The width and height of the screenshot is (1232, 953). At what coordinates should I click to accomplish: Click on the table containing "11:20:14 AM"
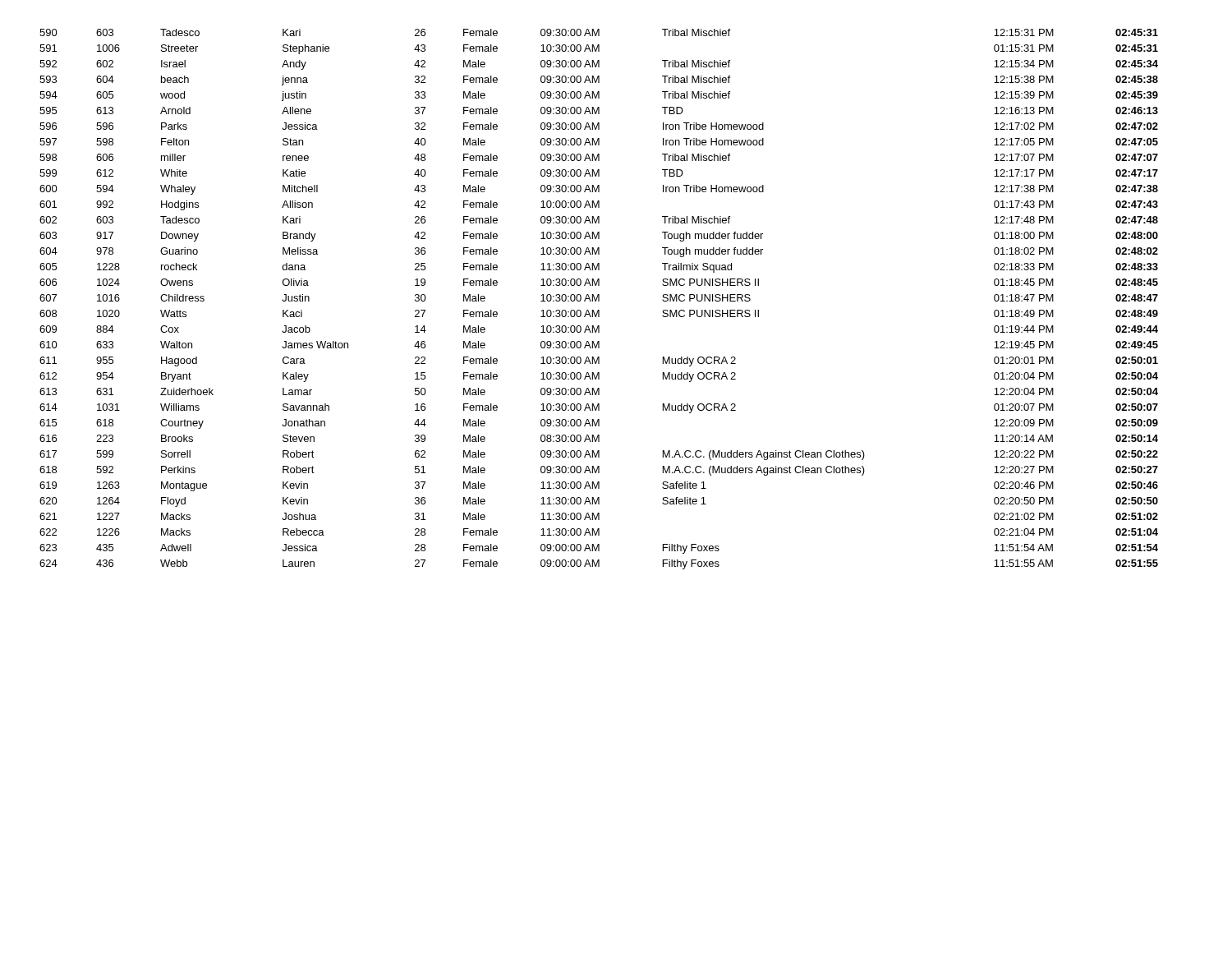(616, 298)
